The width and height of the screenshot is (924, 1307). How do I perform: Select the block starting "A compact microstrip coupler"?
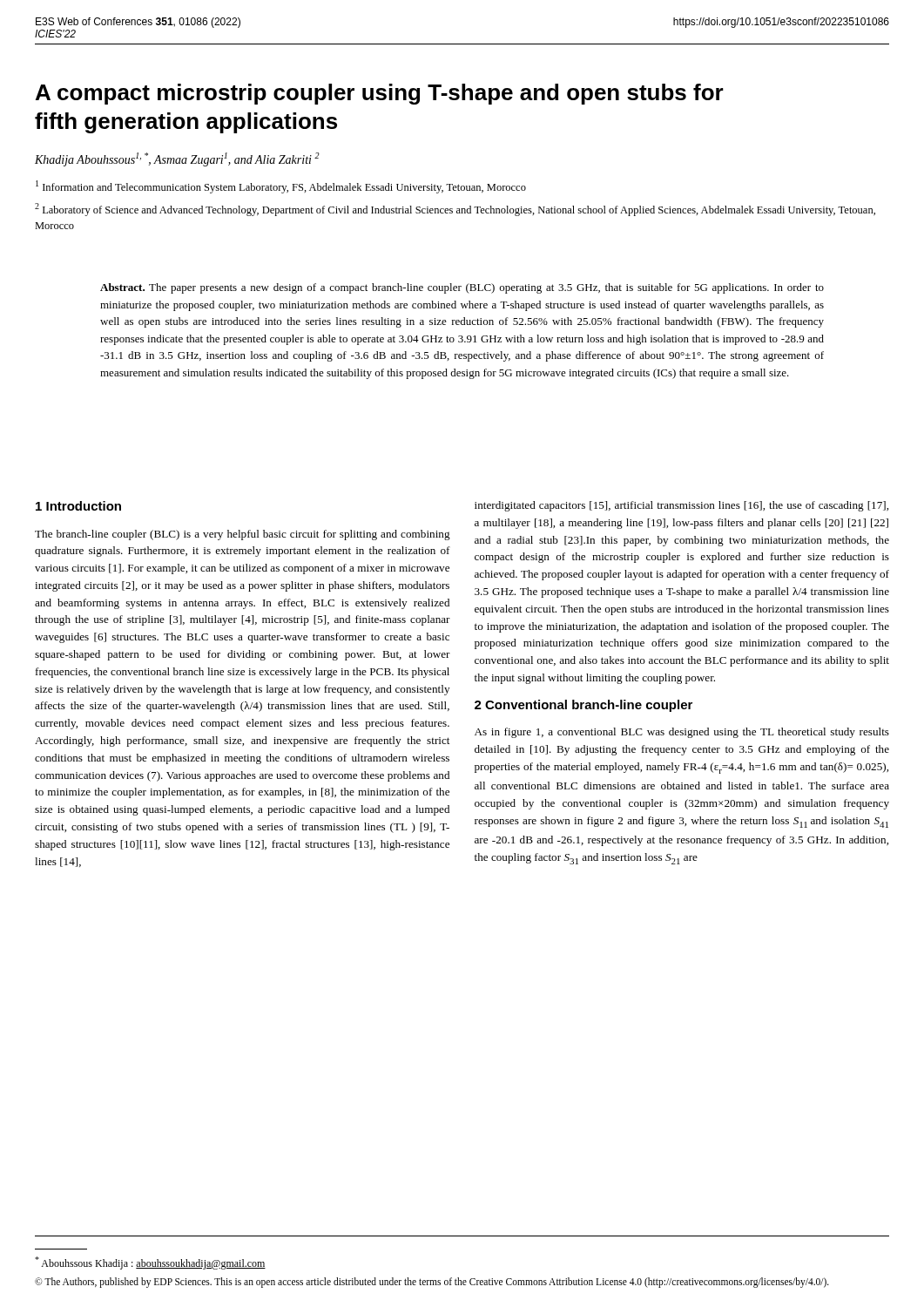point(380,94)
